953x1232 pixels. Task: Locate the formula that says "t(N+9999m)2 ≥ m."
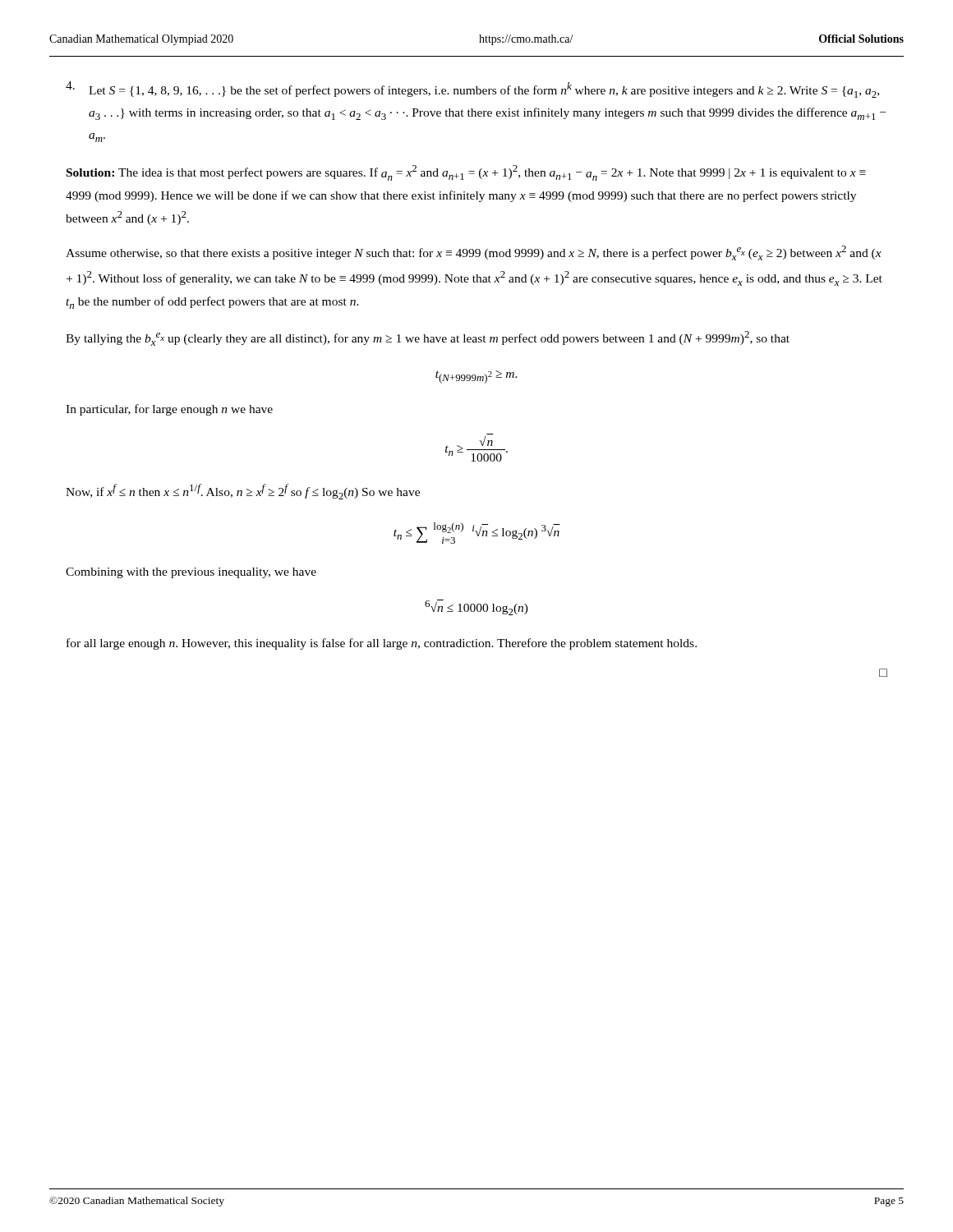tap(476, 375)
